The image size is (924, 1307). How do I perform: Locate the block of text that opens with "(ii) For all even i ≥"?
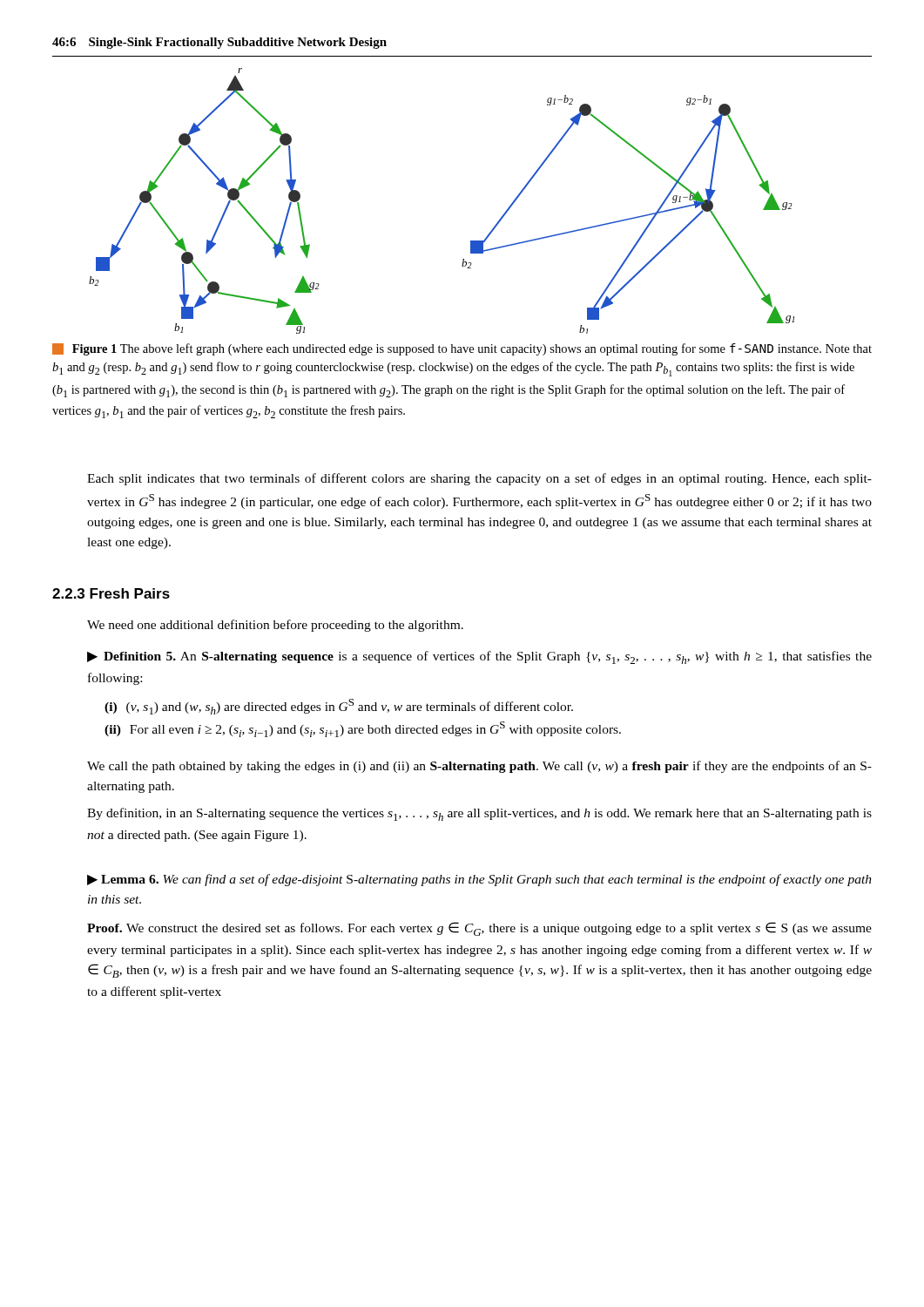point(363,729)
